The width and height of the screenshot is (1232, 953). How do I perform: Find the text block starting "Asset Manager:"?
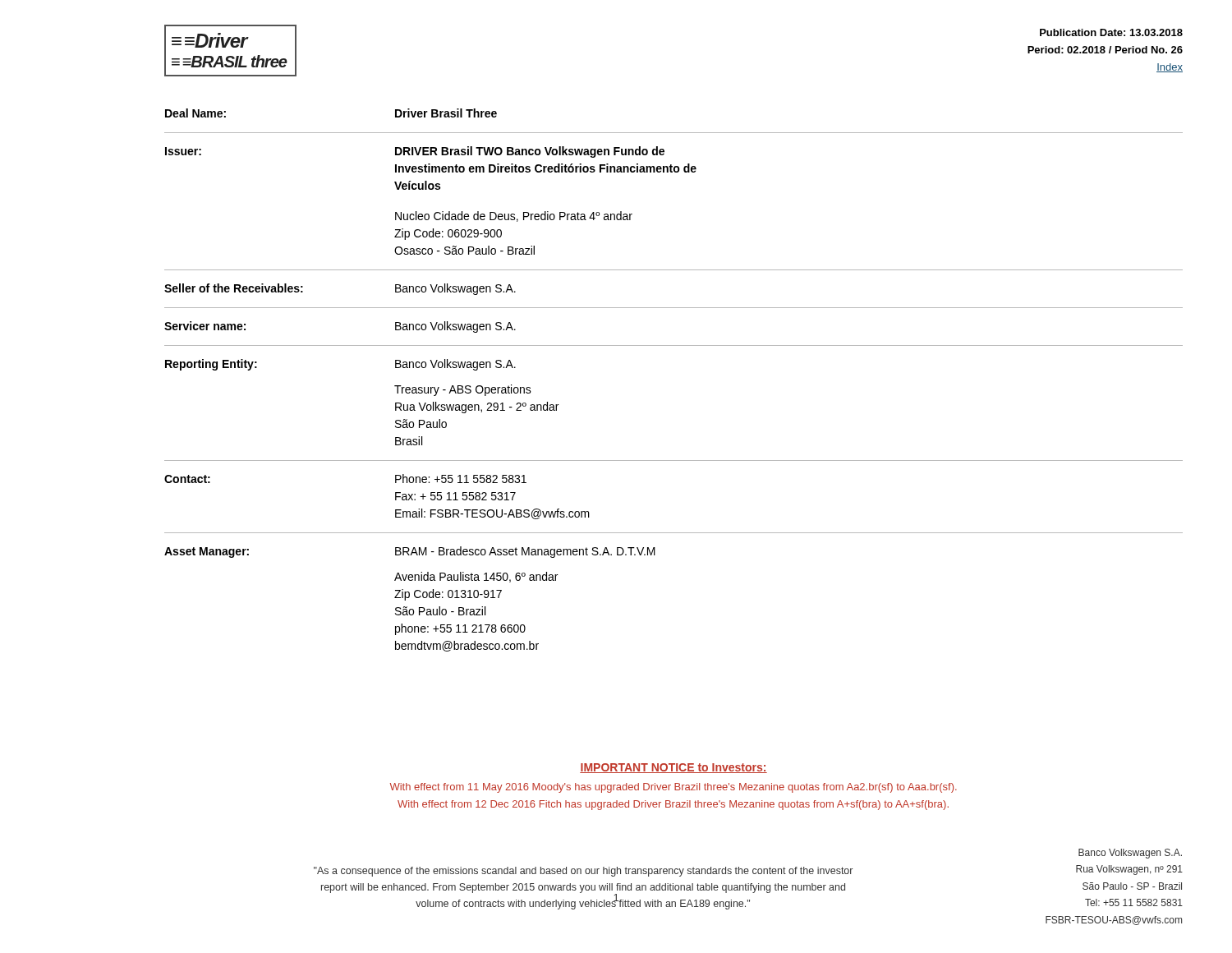tap(207, 551)
